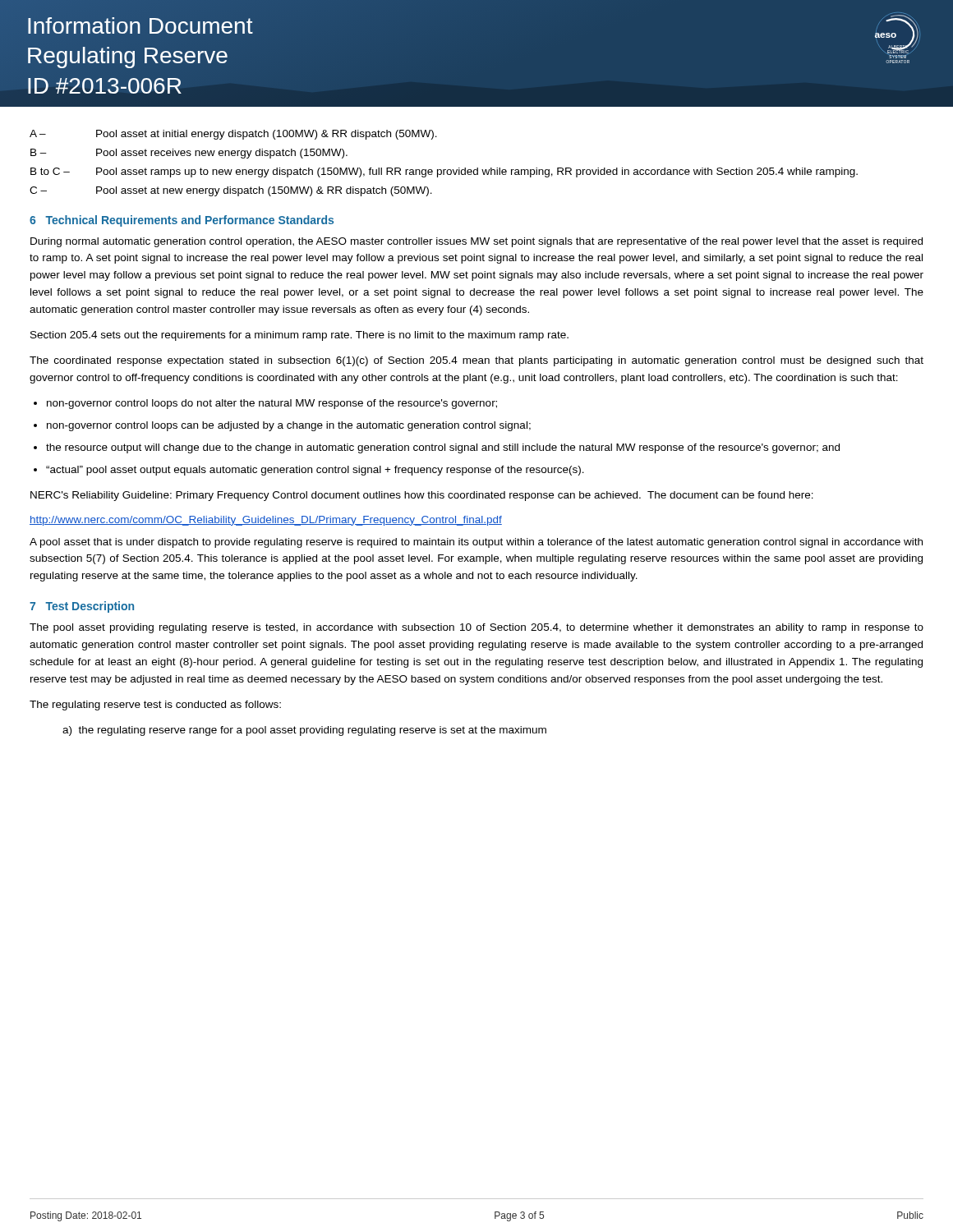Select the block starting "non-governor control loops can be adjusted by a"
Image resolution: width=953 pixels, height=1232 pixels.
[x=289, y=425]
